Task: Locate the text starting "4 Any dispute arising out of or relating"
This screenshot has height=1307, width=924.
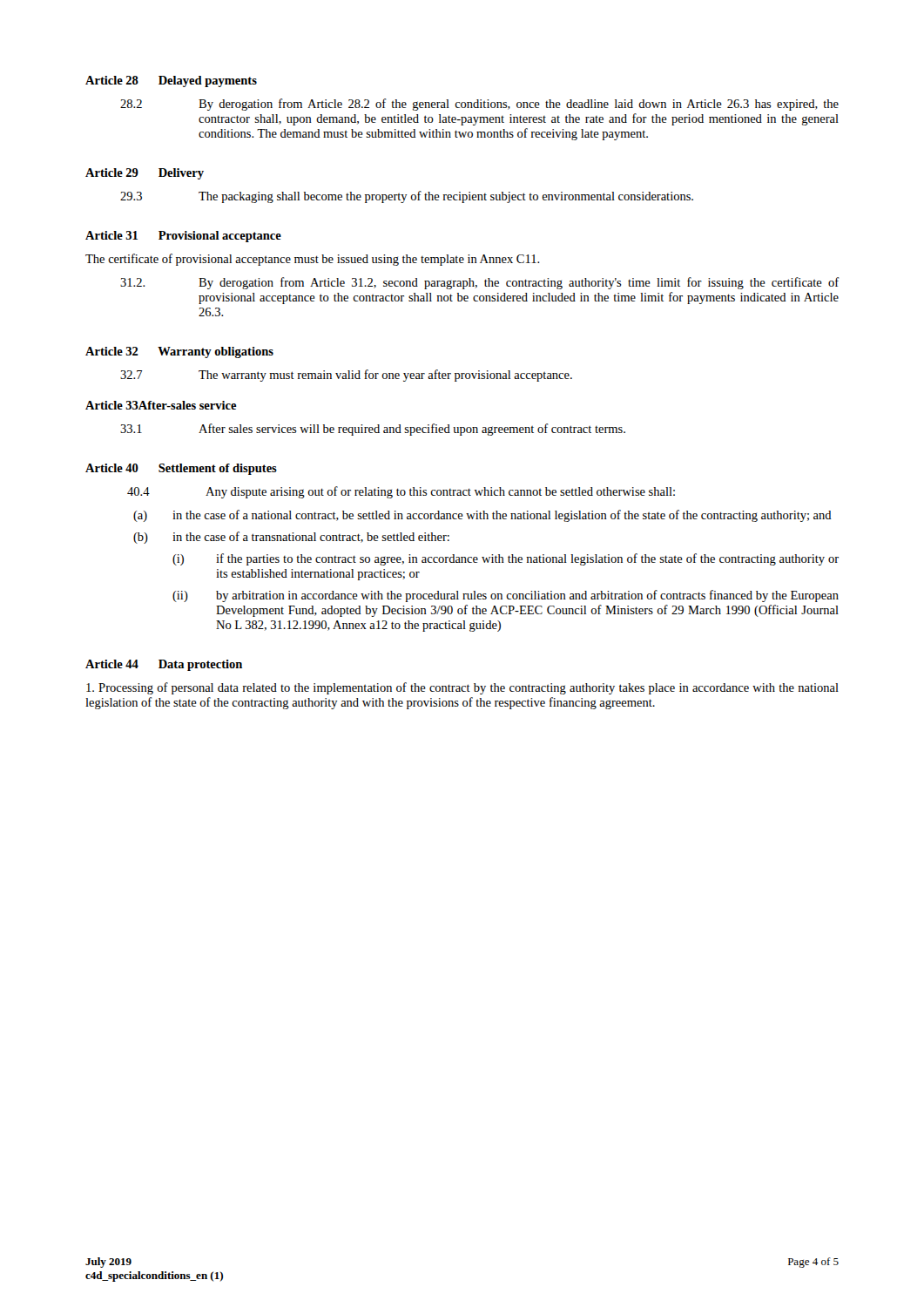Action: click(462, 492)
